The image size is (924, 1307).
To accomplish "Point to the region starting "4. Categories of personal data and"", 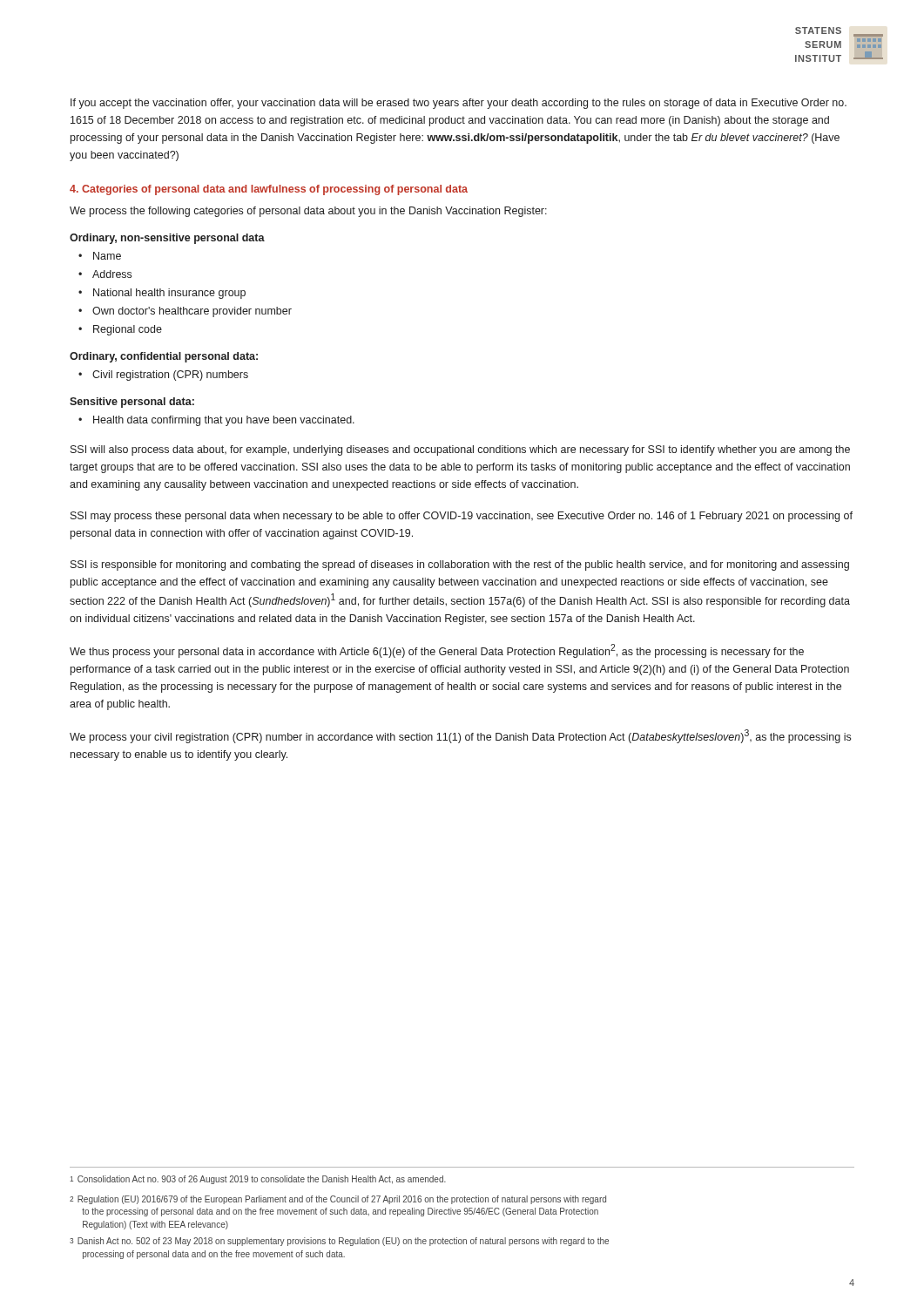I will pos(269,189).
